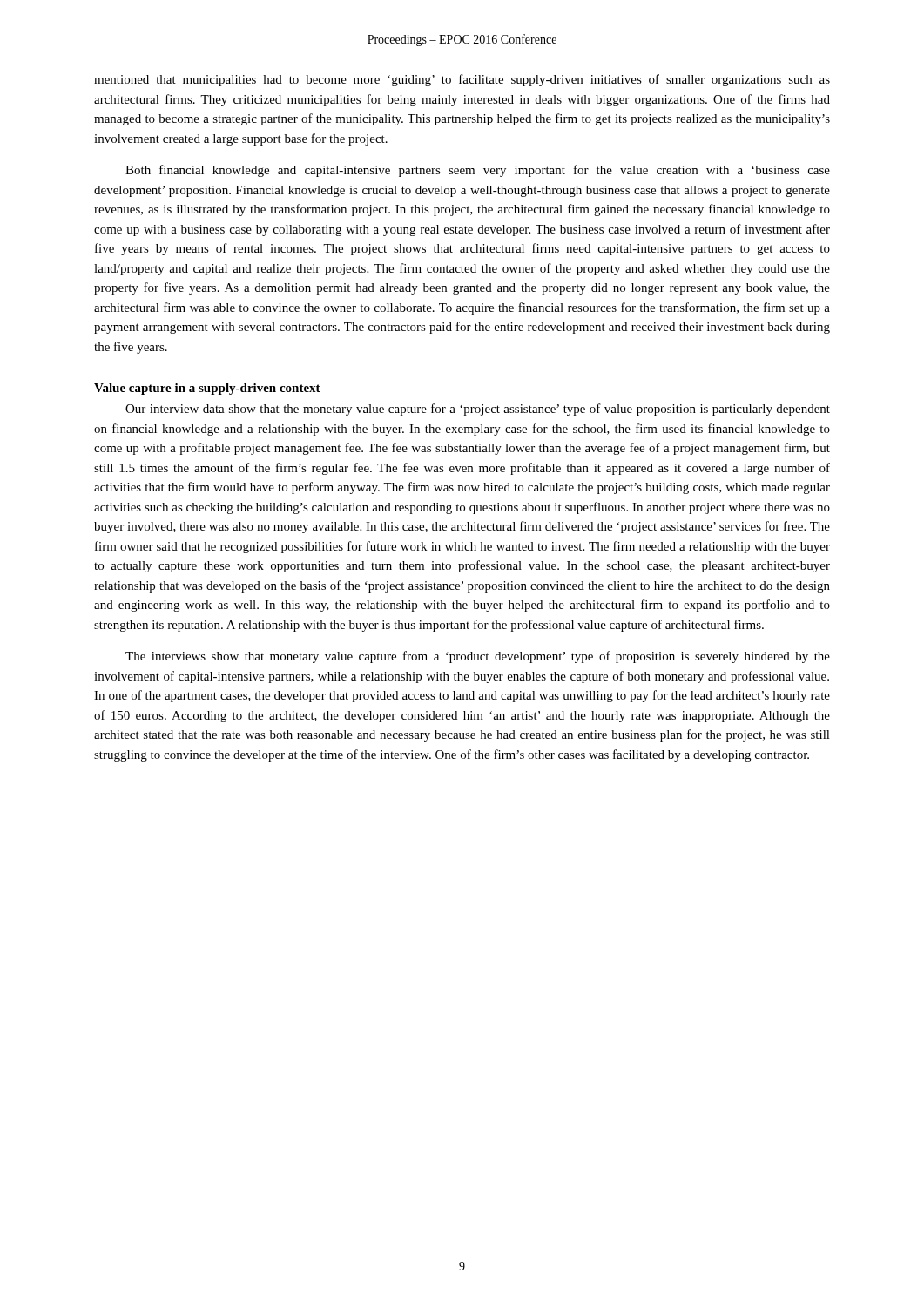Find the block on this page that starts "Both financial knowledge and capital-intensive partners"
This screenshot has width=924, height=1307.
pos(462,258)
